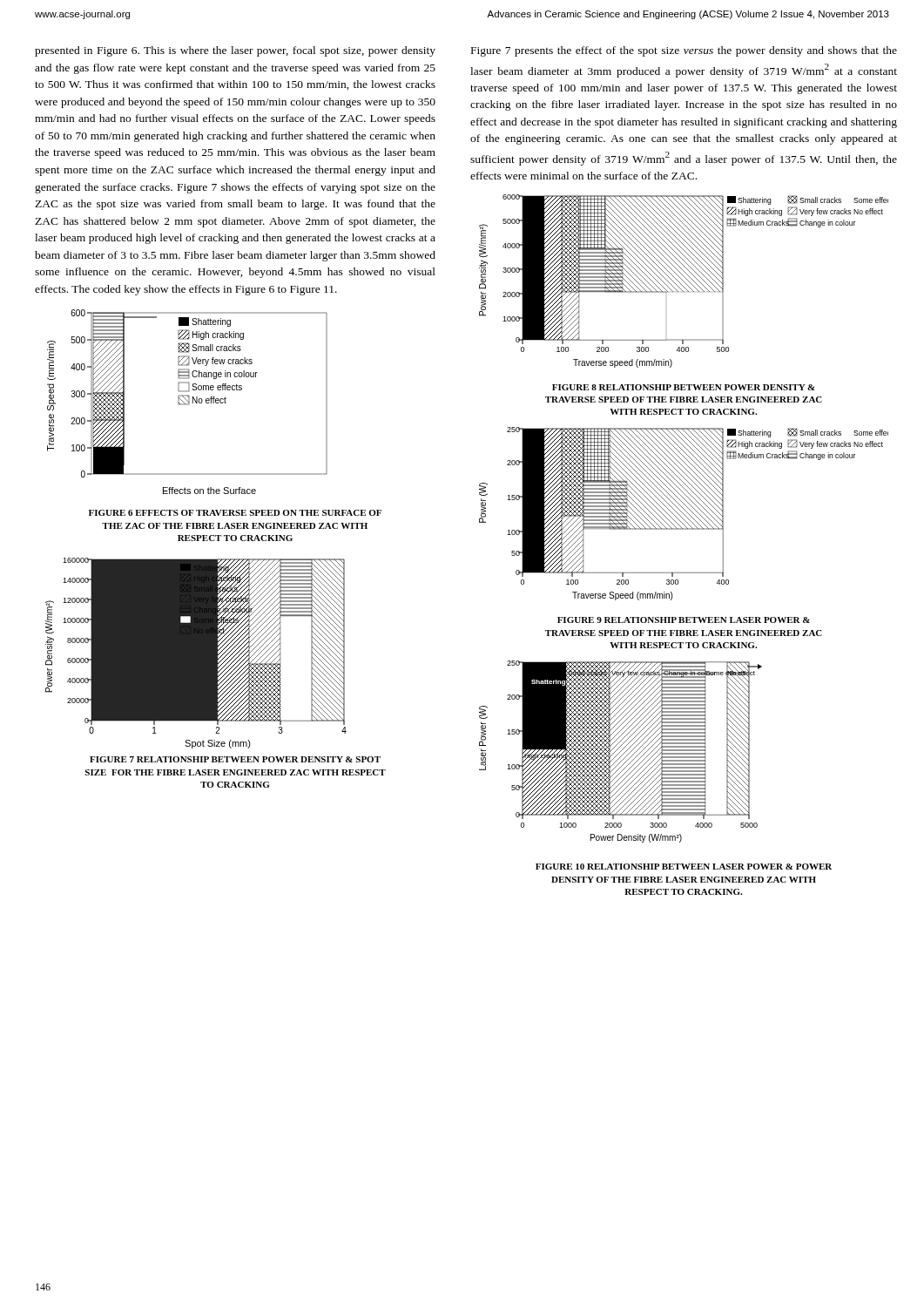Click the caption that begins "FIGURE 7 RELATIONSHIP BETWEEN POWER"

coord(235,772)
